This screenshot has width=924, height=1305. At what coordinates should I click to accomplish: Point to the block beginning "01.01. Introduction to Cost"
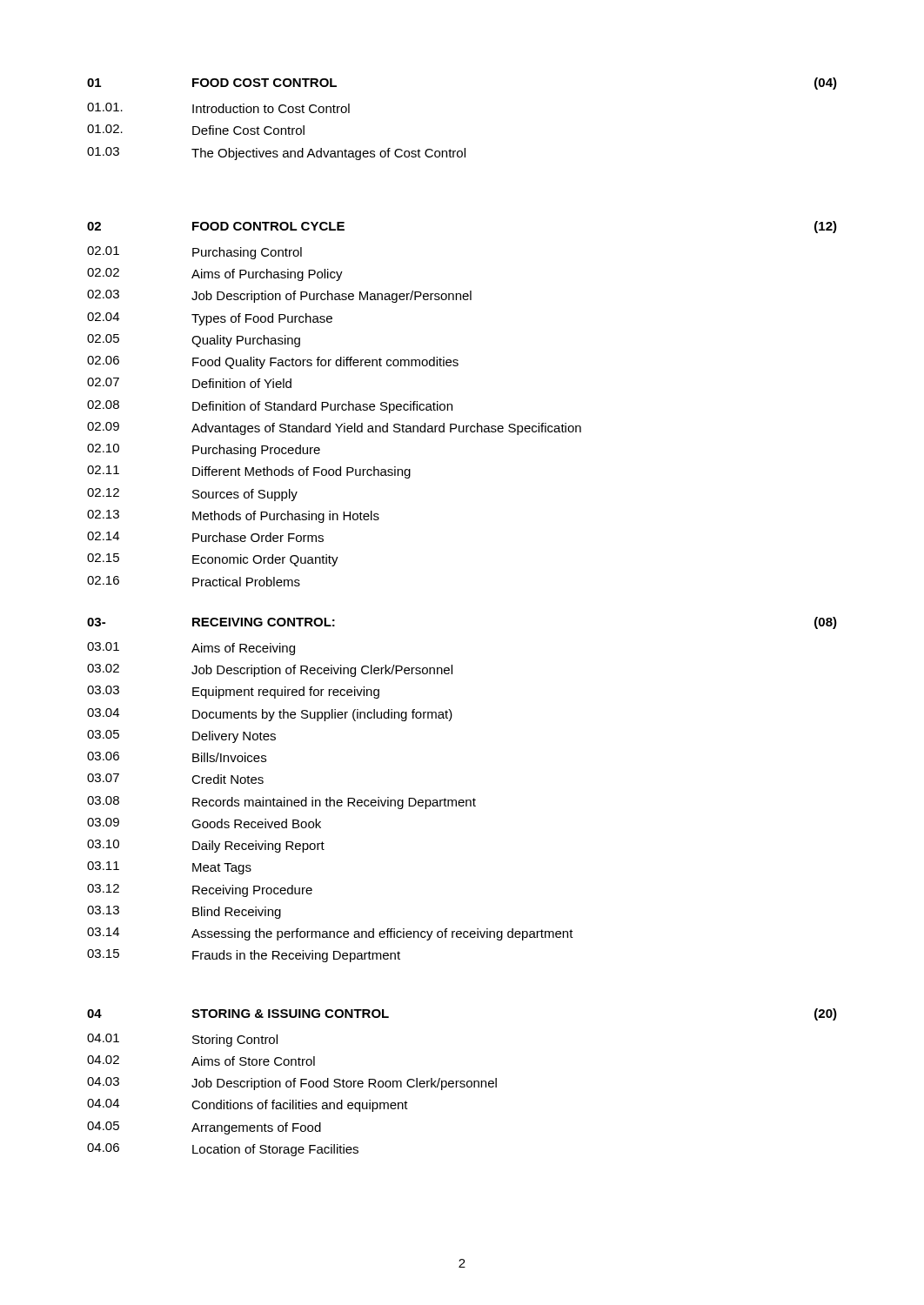(218, 108)
